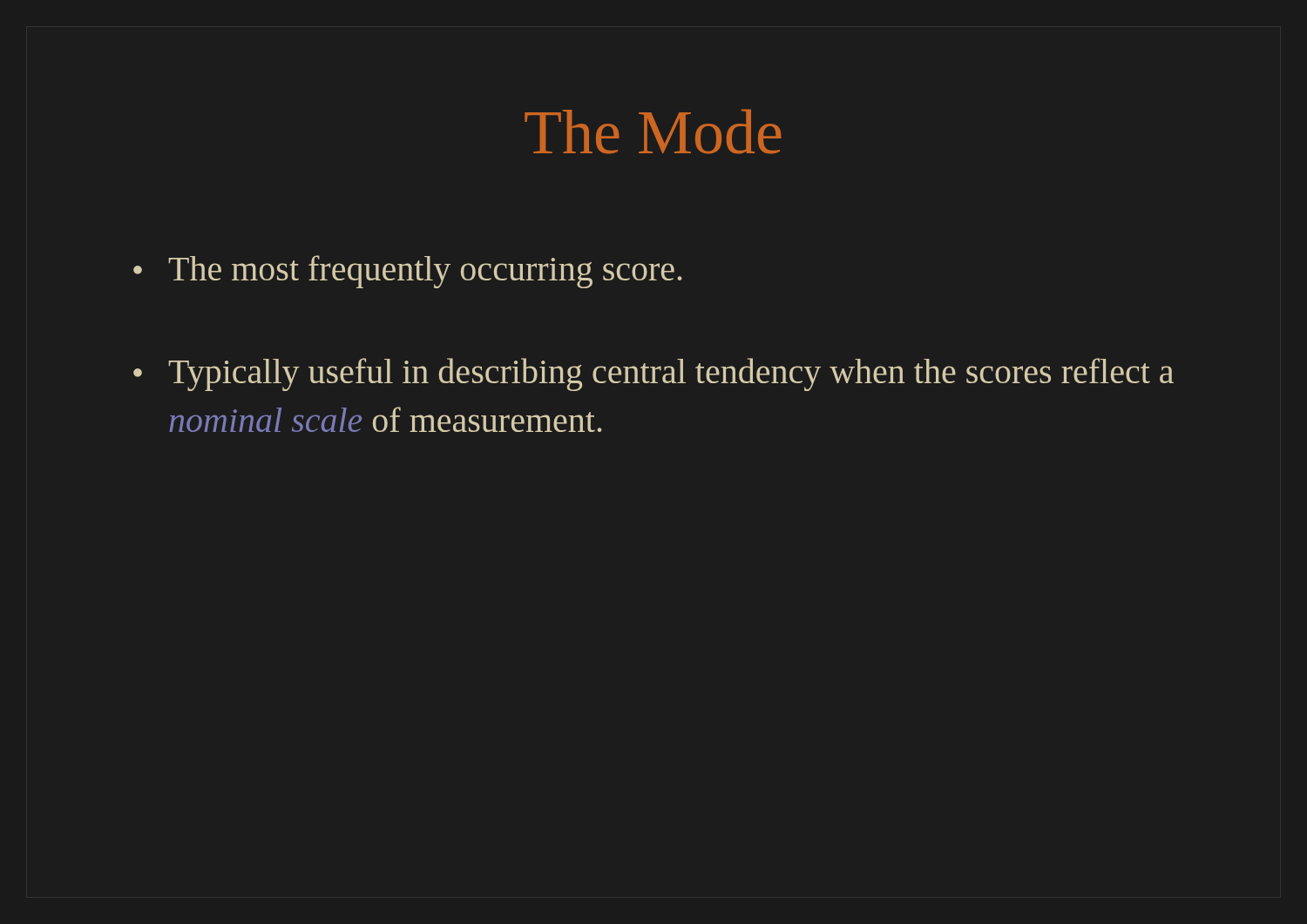This screenshot has width=1307, height=924.
Task: Select the passage starting "The Mode"
Action: [x=654, y=132]
